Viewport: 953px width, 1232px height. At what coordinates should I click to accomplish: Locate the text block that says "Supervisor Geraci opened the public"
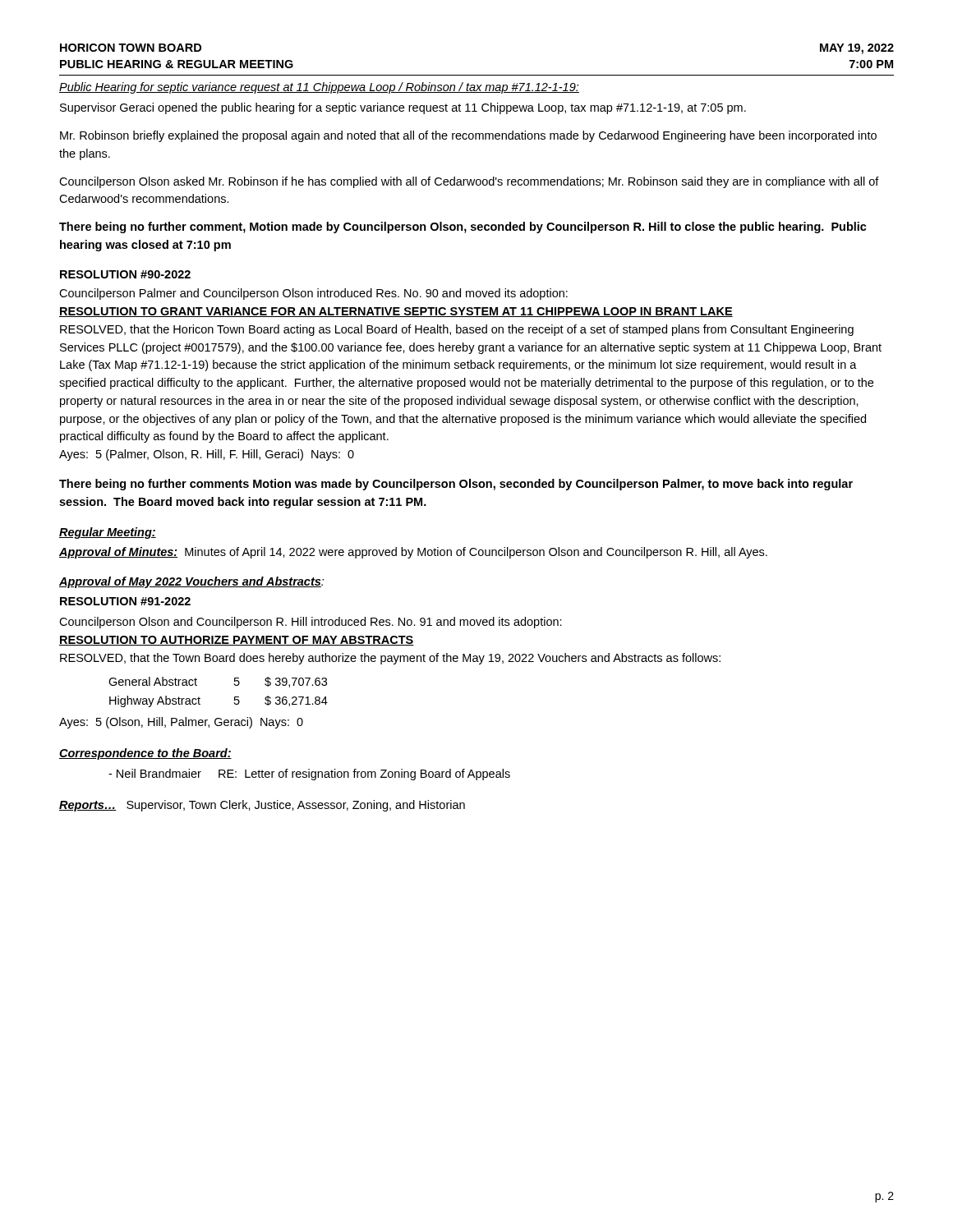pyautogui.click(x=403, y=108)
